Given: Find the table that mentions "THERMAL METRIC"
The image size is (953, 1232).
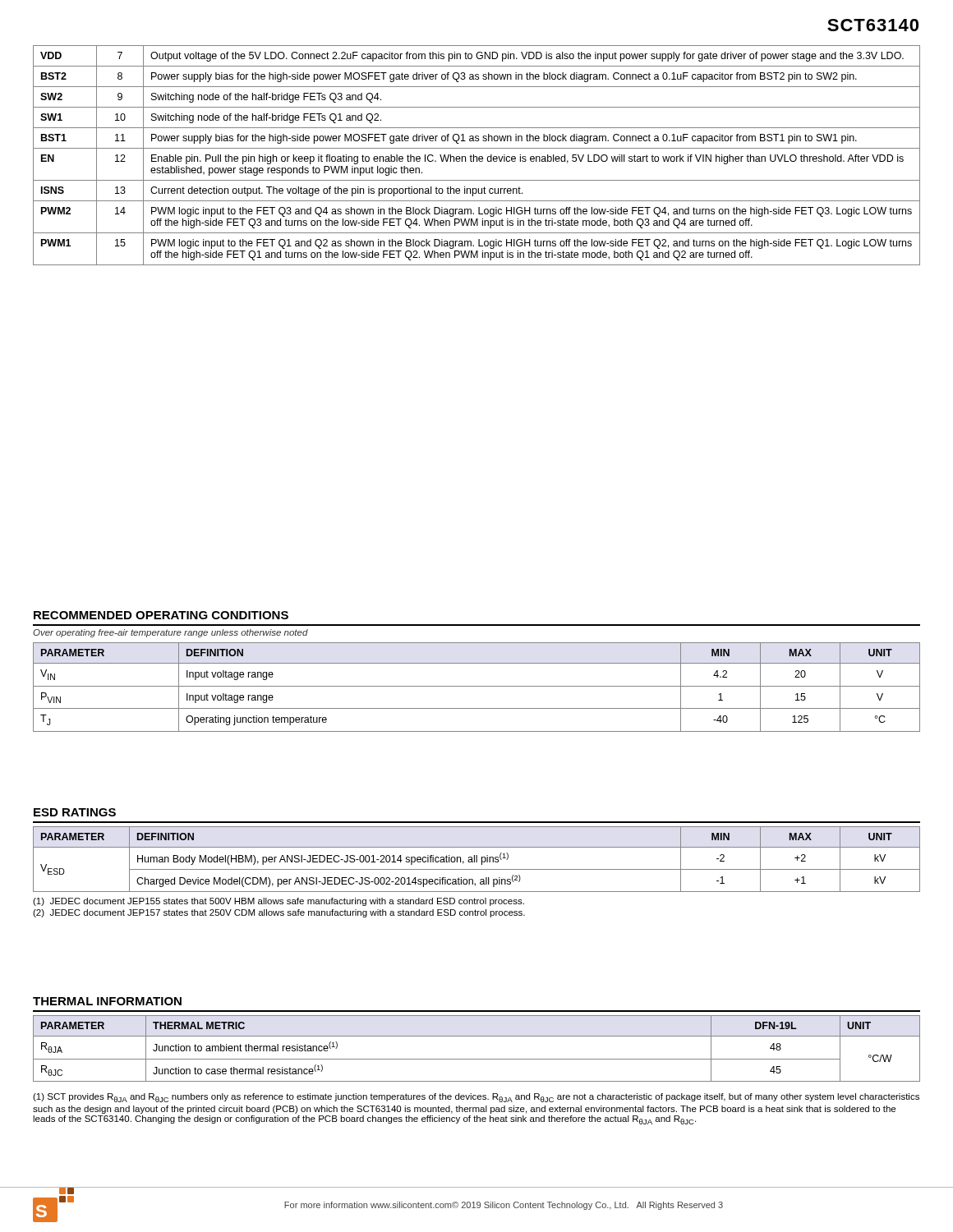Looking at the screenshot, I should [476, 1048].
